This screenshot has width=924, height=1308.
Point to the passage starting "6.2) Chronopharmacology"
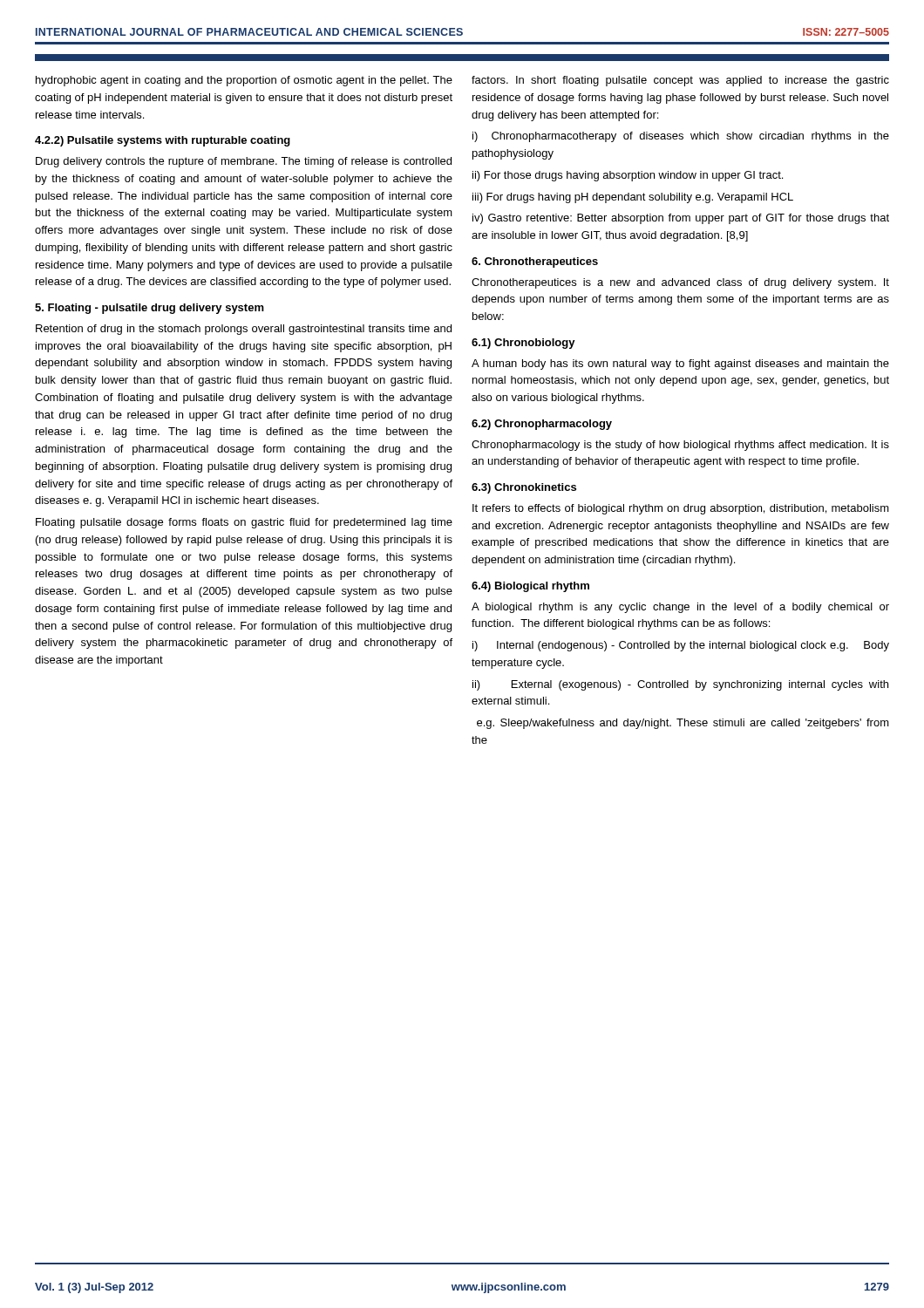542,423
